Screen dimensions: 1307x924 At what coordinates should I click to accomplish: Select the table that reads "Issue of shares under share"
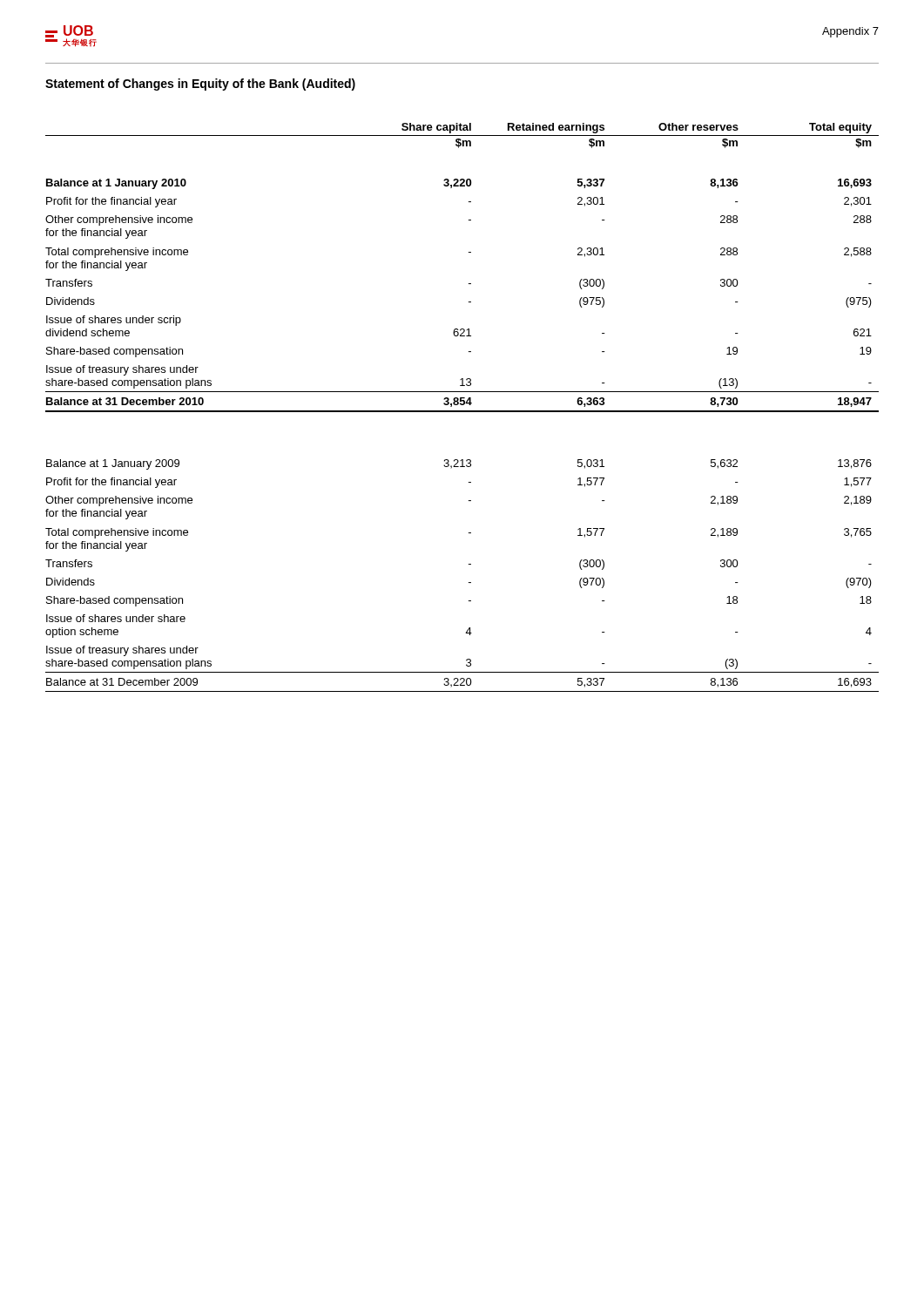pyautogui.click(x=462, y=405)
